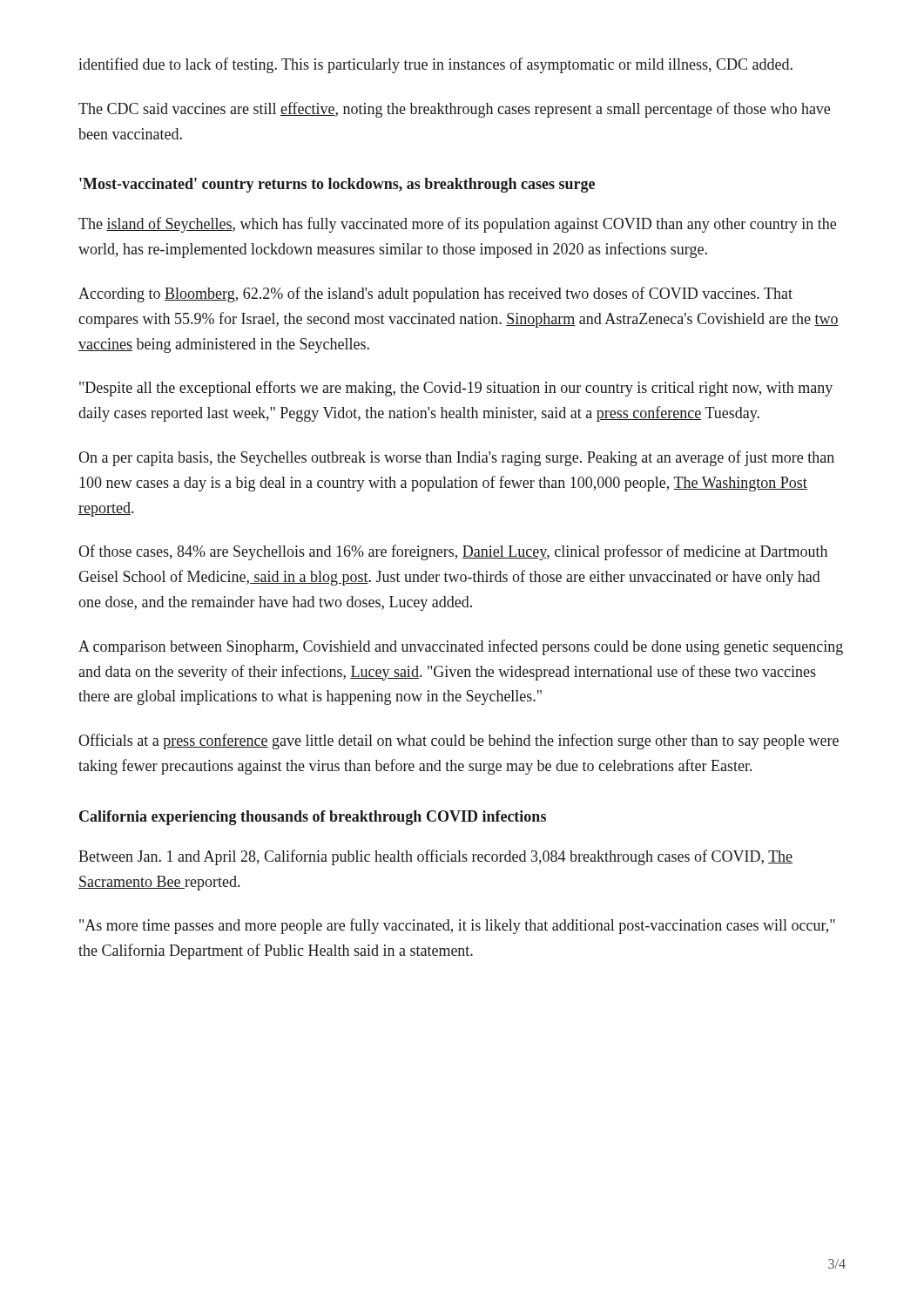Click on the text block containing "According to Bloomberg, 62.2% of the"
Image resolution: width=924 pixels, height=1307 pixels.
(x=458, y=319)
